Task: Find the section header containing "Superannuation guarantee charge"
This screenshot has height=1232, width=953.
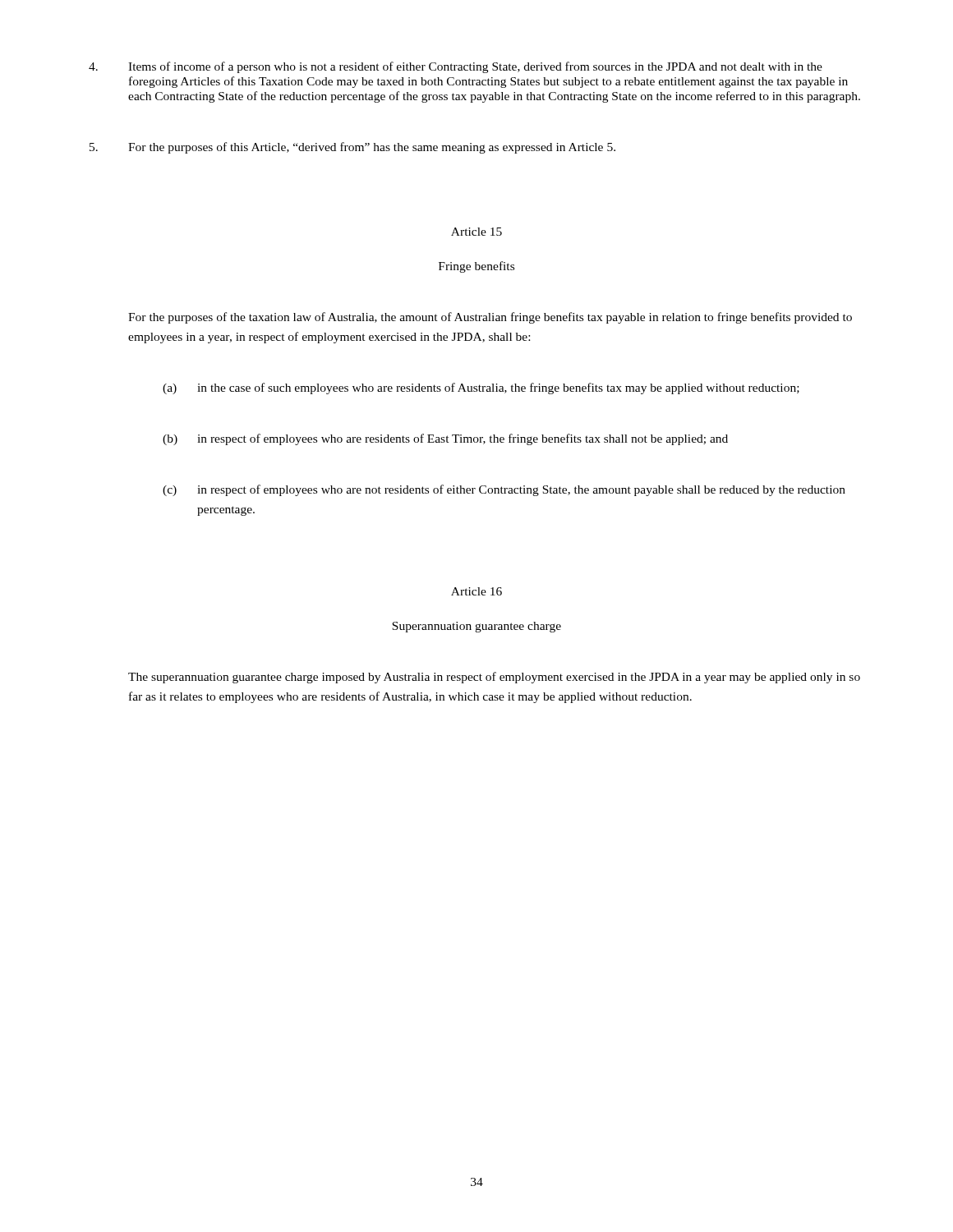Action: tap(476, 626)
